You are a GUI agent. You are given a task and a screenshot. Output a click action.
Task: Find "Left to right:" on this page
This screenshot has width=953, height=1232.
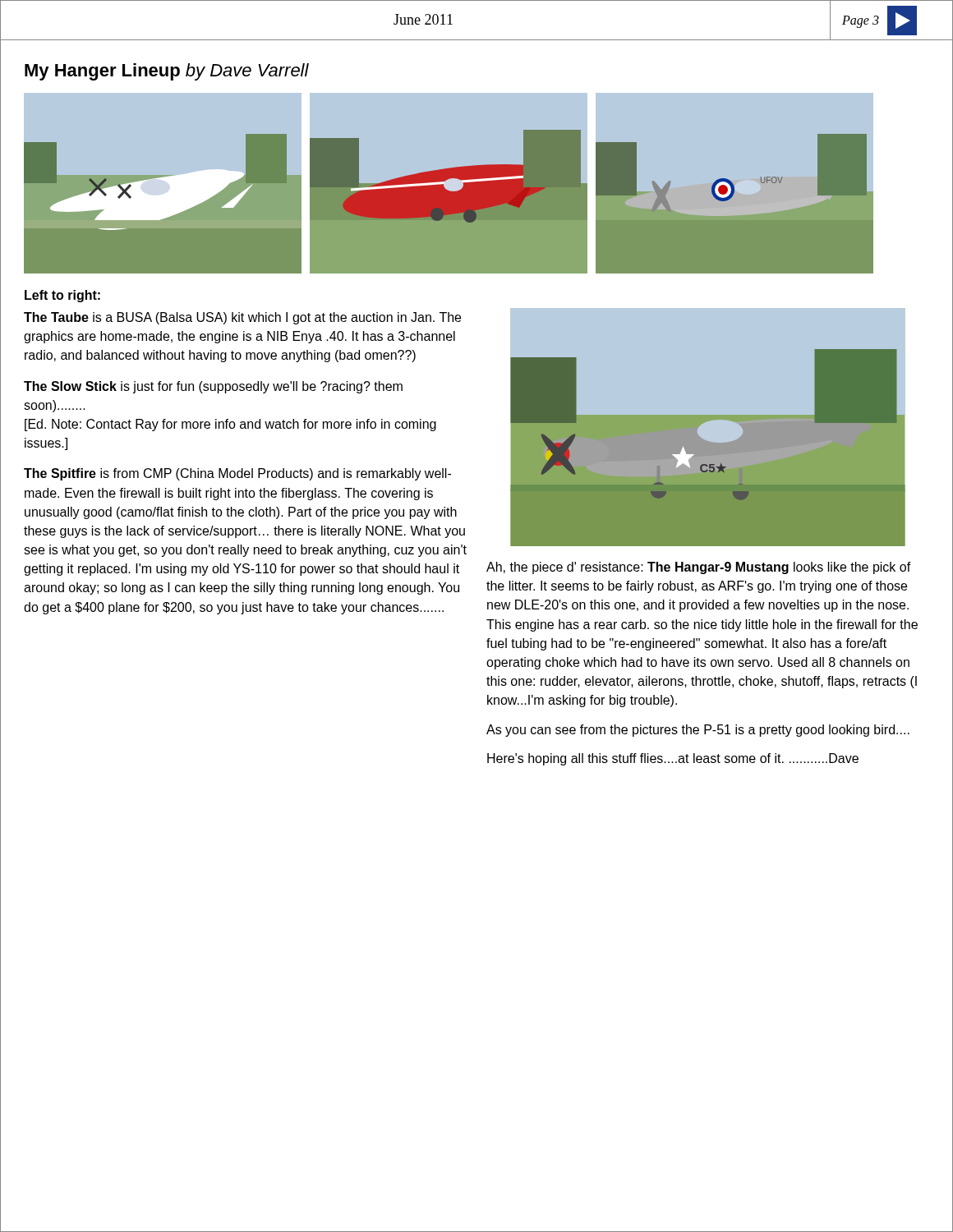click(x=63, y=295)
